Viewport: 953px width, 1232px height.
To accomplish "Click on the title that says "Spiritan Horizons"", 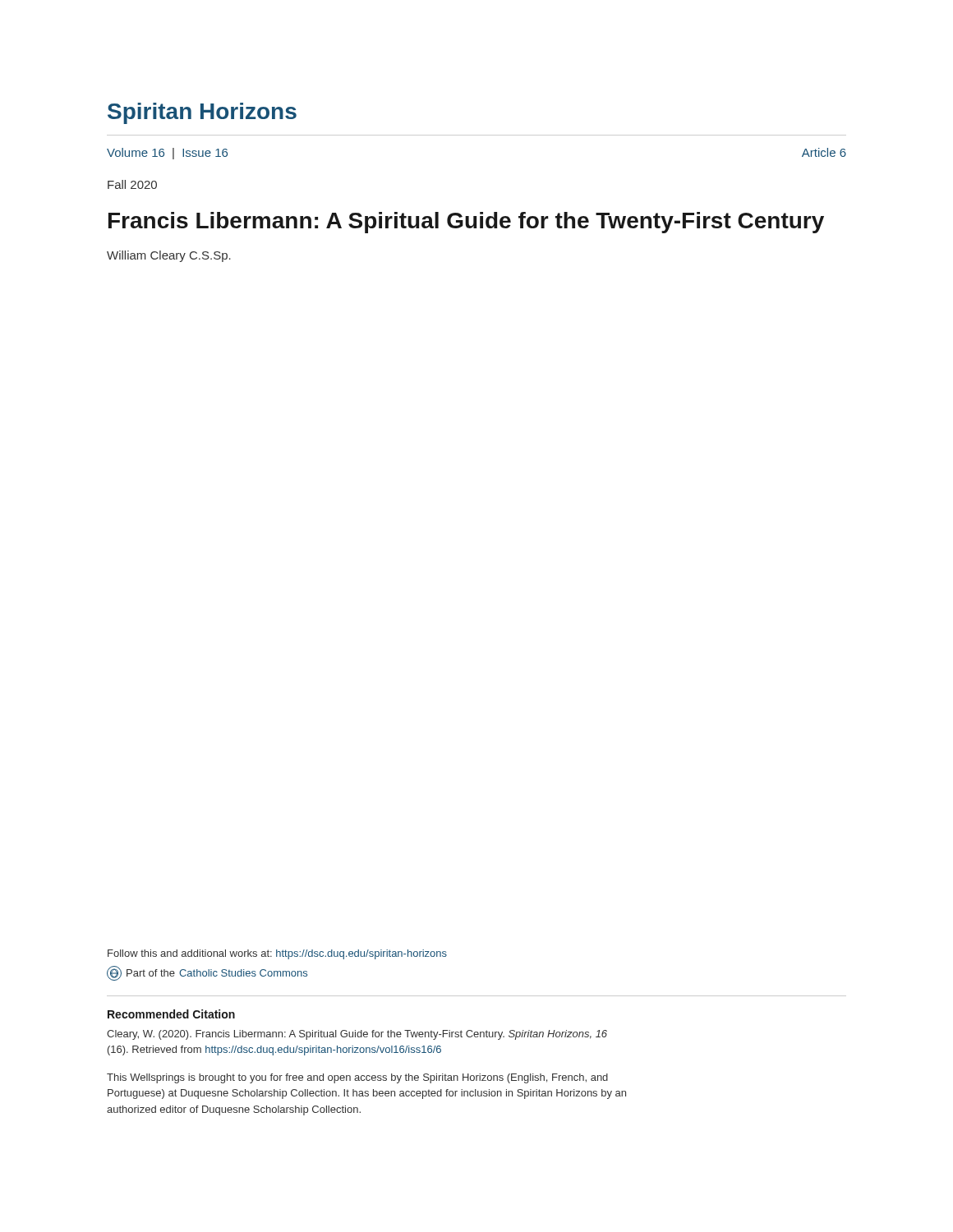I will (202, 111).
